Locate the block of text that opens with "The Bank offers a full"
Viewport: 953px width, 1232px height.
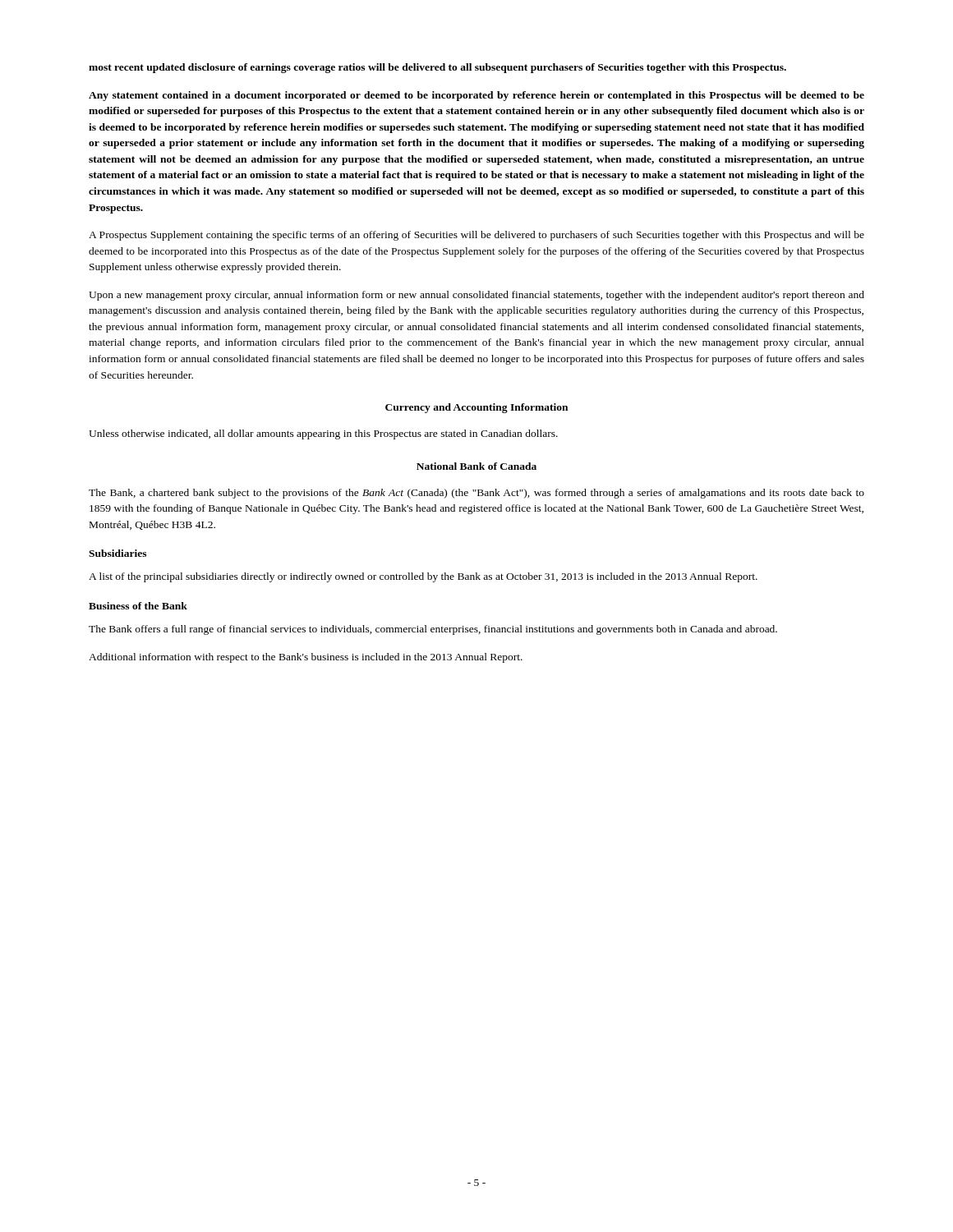(x=476, y=629)
